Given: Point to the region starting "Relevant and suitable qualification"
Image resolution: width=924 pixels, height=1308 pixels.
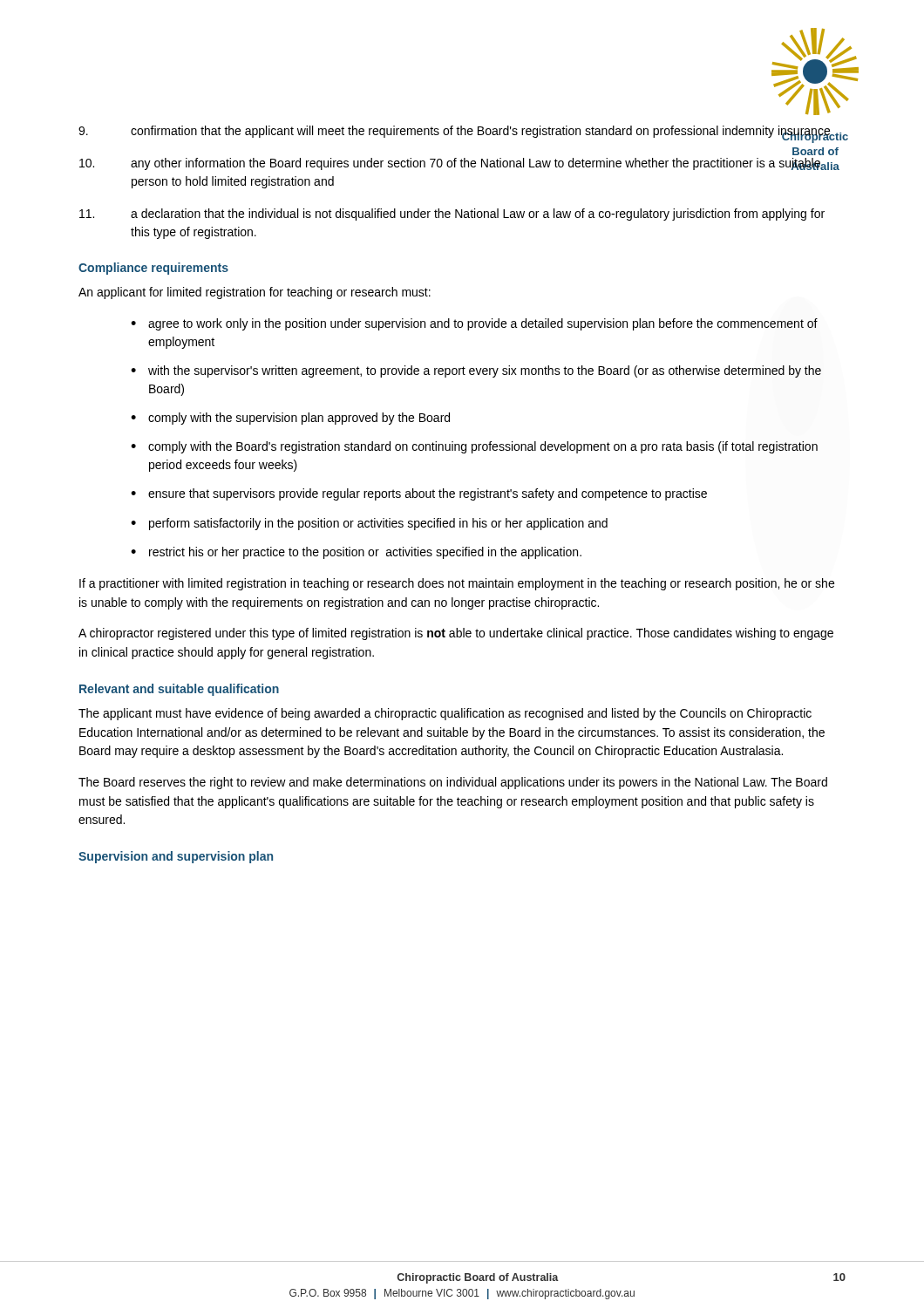Looking at the screenshot, I should (x=179, y=689).
